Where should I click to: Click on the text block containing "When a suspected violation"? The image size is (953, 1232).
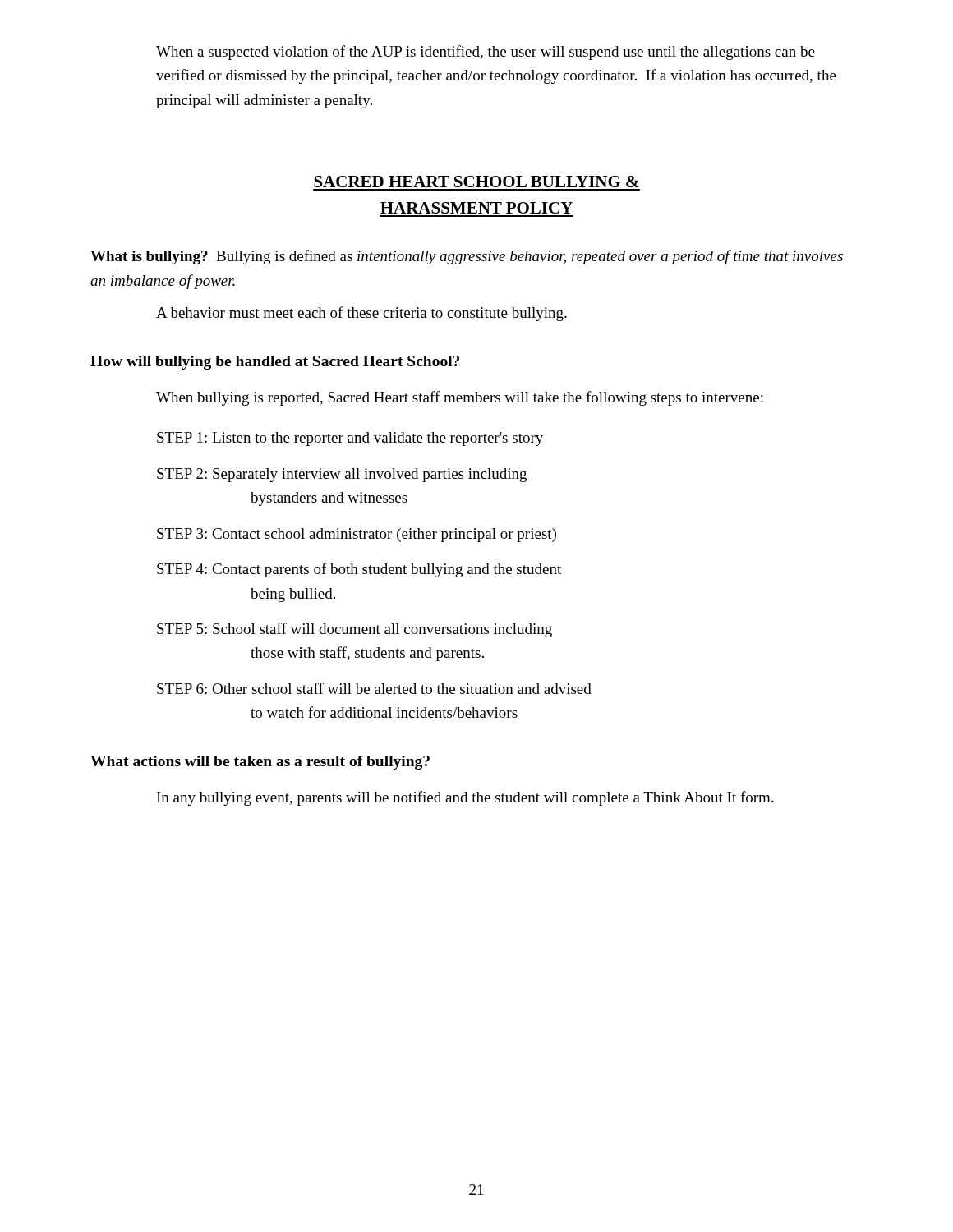(496, 76)
